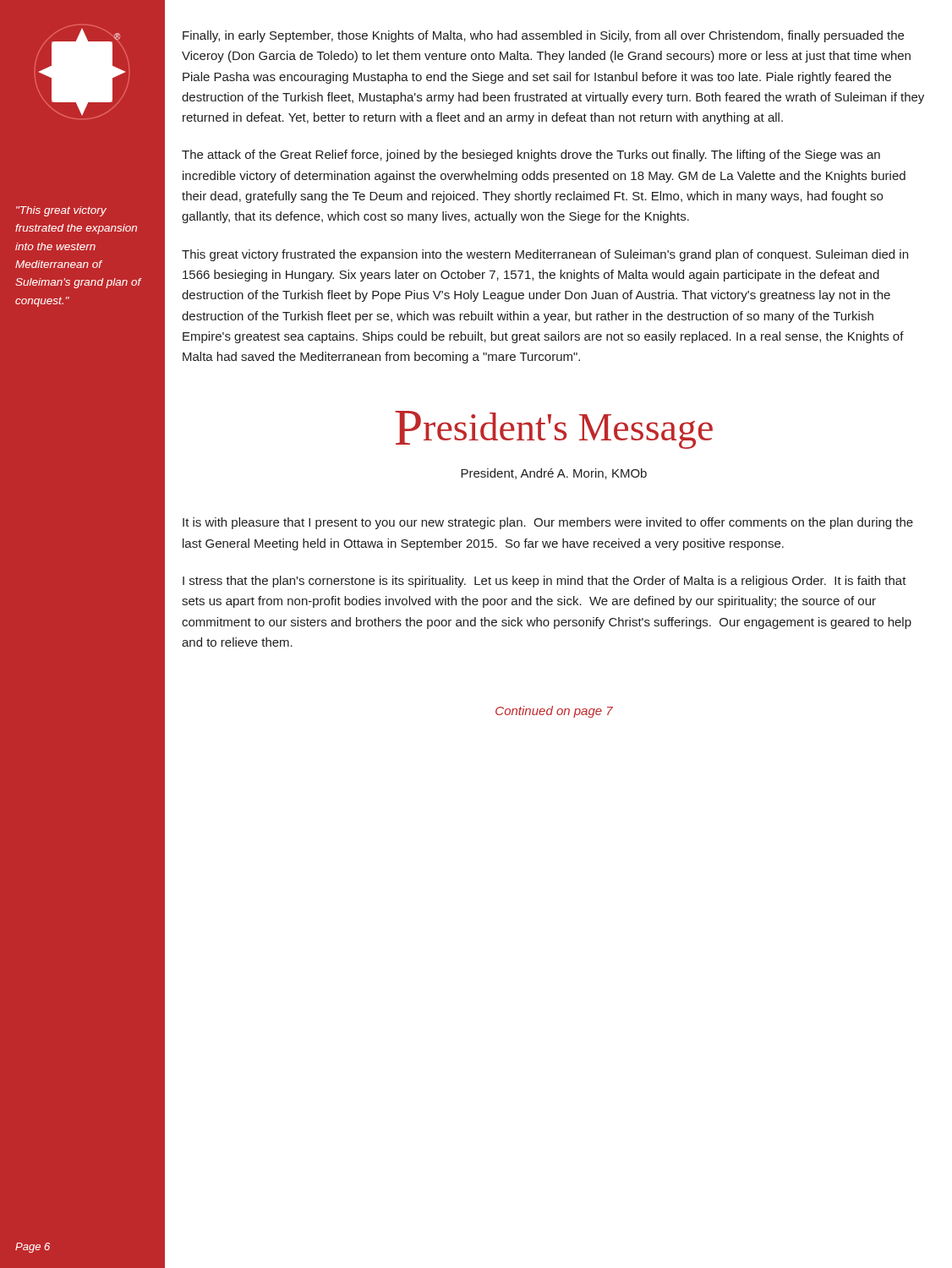The image size is (952, 1268).
Task: Click on the text block starting ""This great victory frustrated the expansion"
Action: point(78,255)
